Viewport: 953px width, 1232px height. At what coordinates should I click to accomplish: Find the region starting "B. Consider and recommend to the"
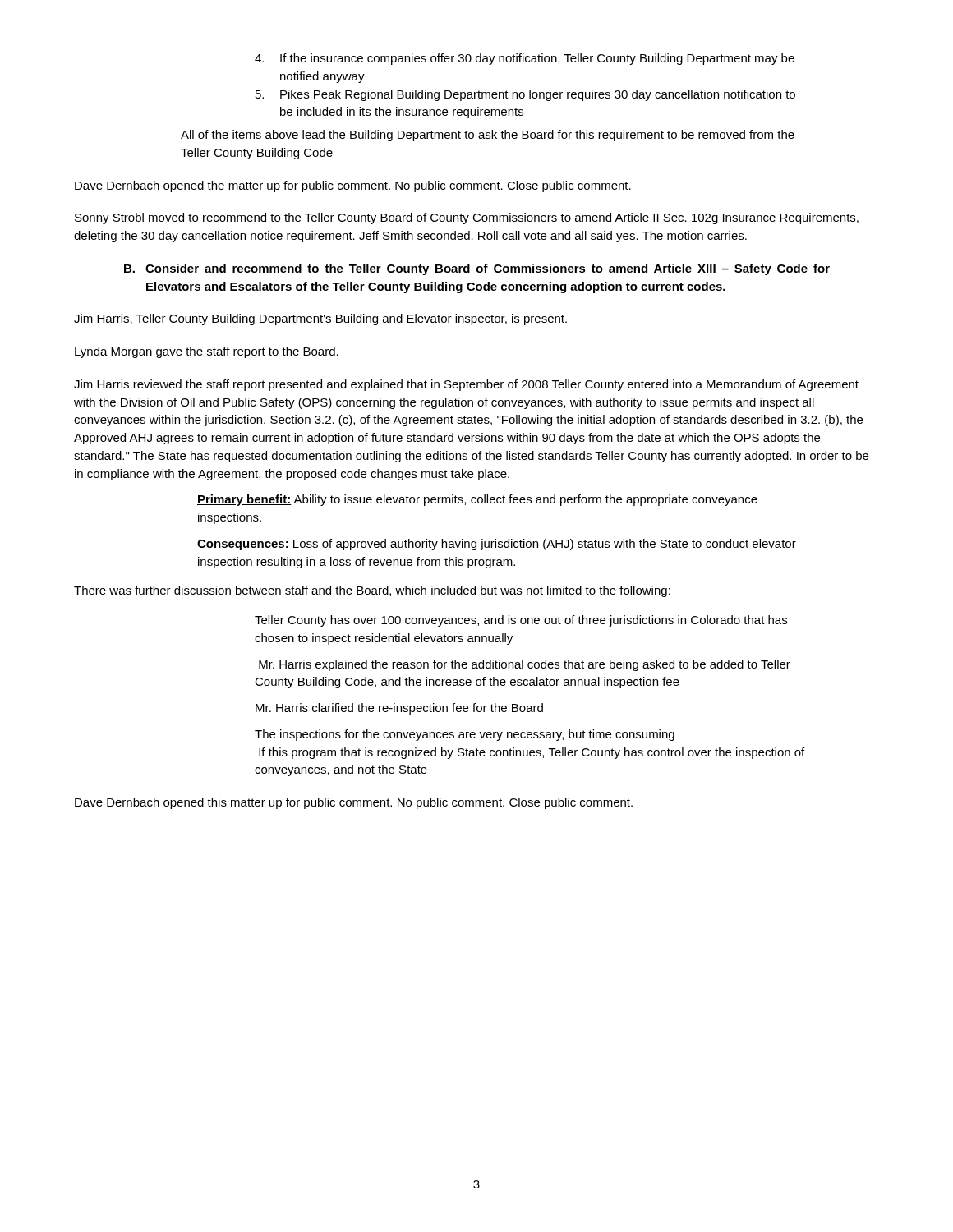(476, 277)
